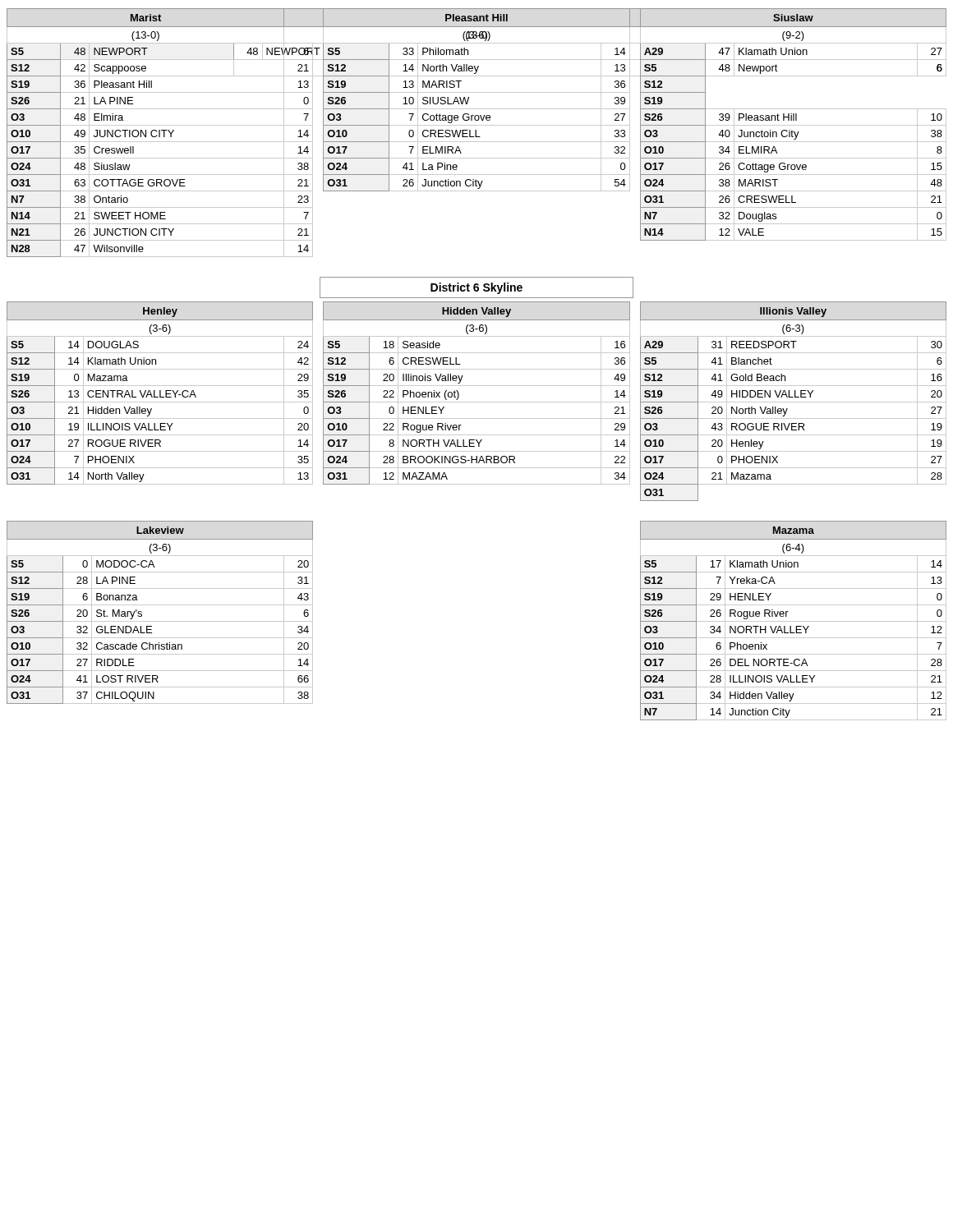
Task: Find the table that mentions "Phoenix (ot)"
Action: (476, 405)
